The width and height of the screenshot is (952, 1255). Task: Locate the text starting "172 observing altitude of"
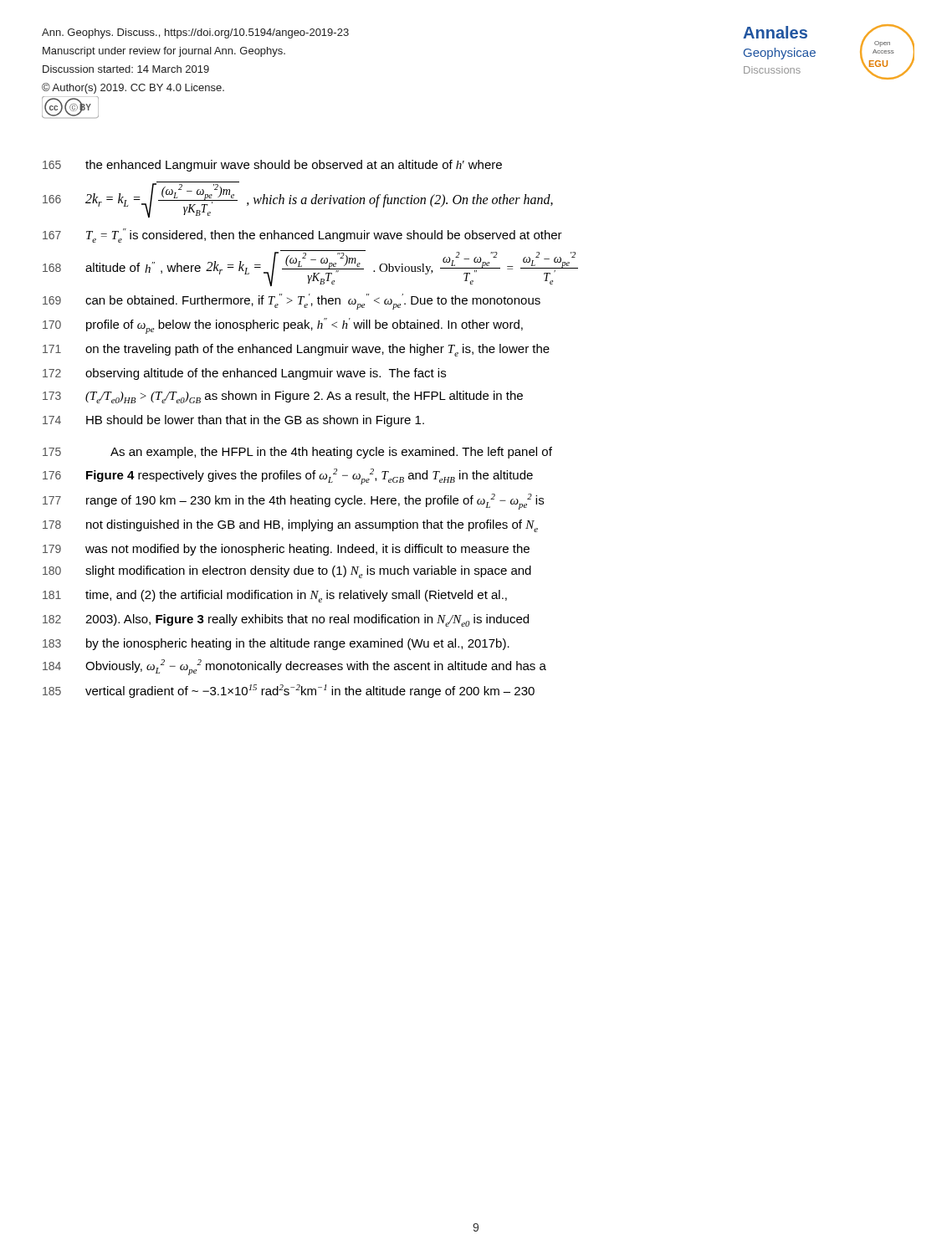[244, 373]
